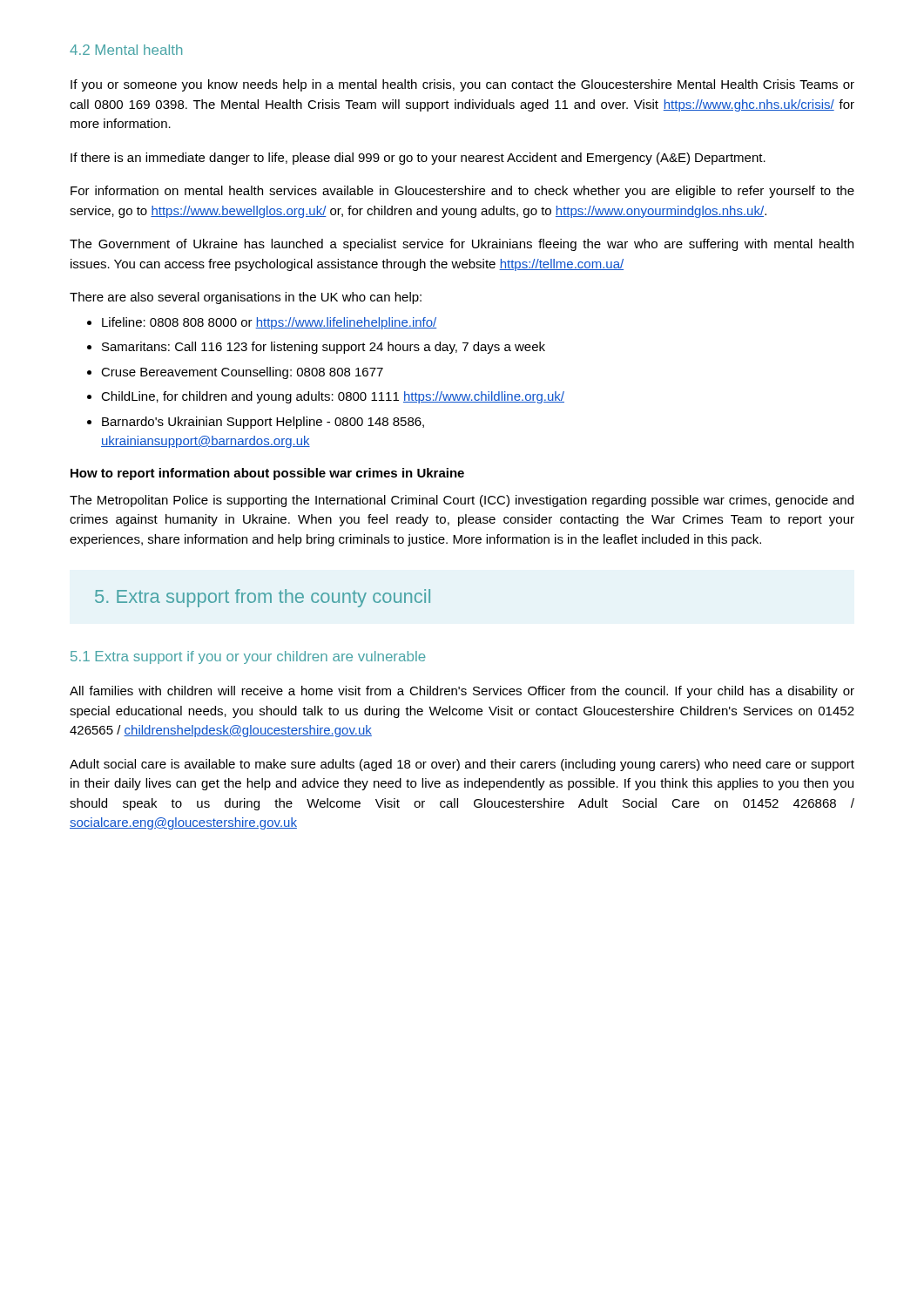Screen dimensions: 1307x924
Task: Locate the block of text that opens with "Cruse Bereavement Counselling:"
Action: [242, 371]
